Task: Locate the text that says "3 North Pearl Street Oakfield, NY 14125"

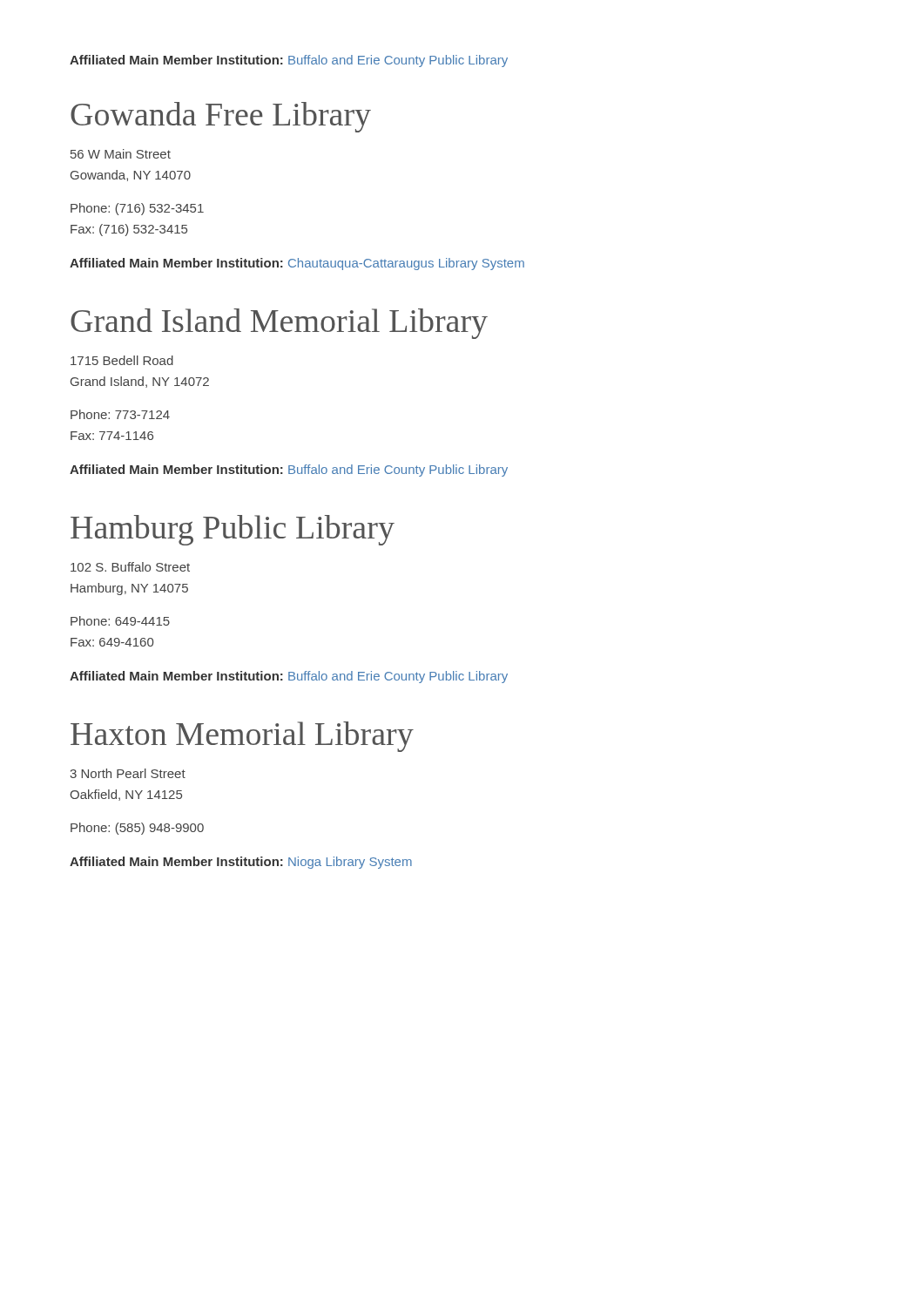Action: (127, 784)
